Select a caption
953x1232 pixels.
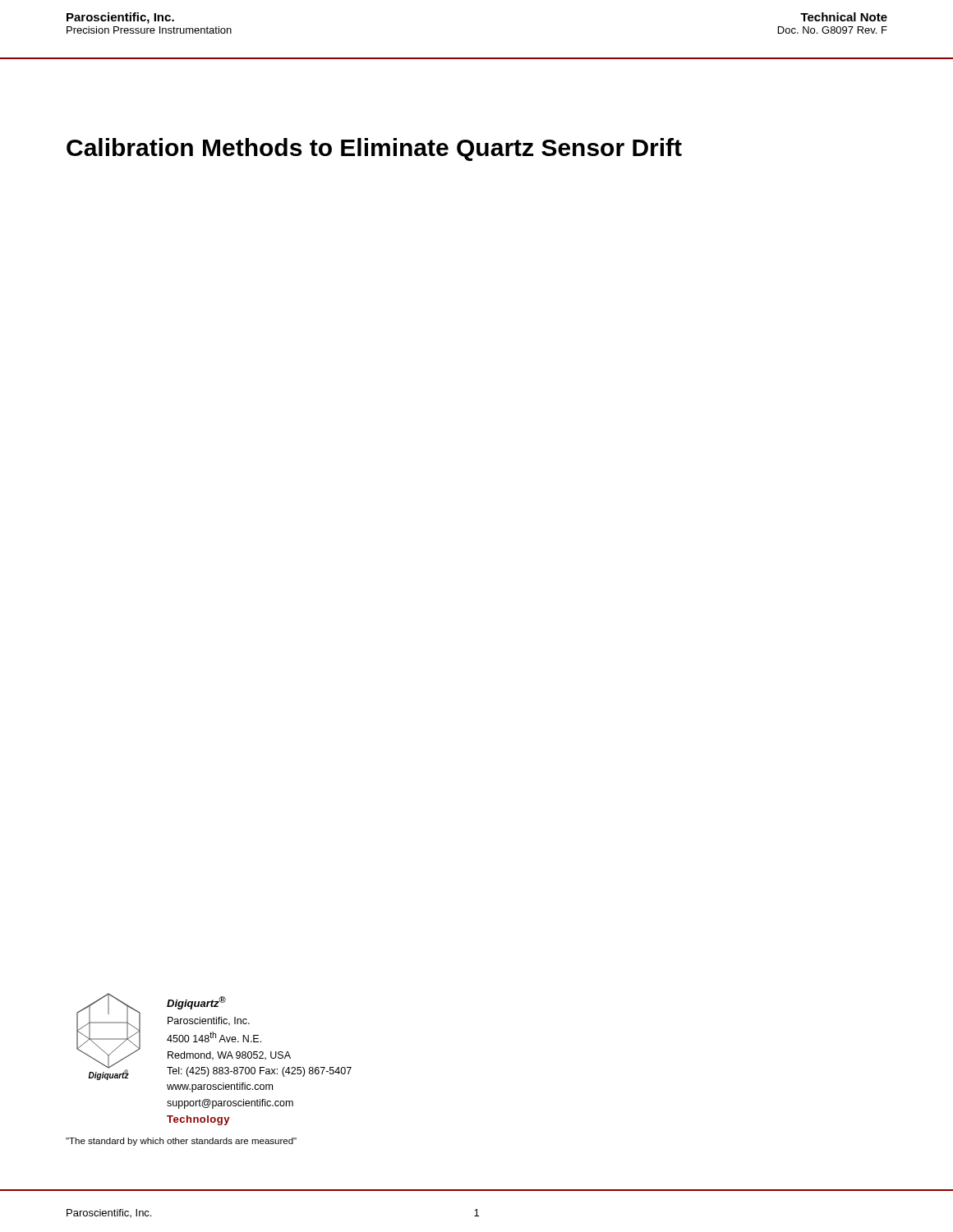point(181,1141)
